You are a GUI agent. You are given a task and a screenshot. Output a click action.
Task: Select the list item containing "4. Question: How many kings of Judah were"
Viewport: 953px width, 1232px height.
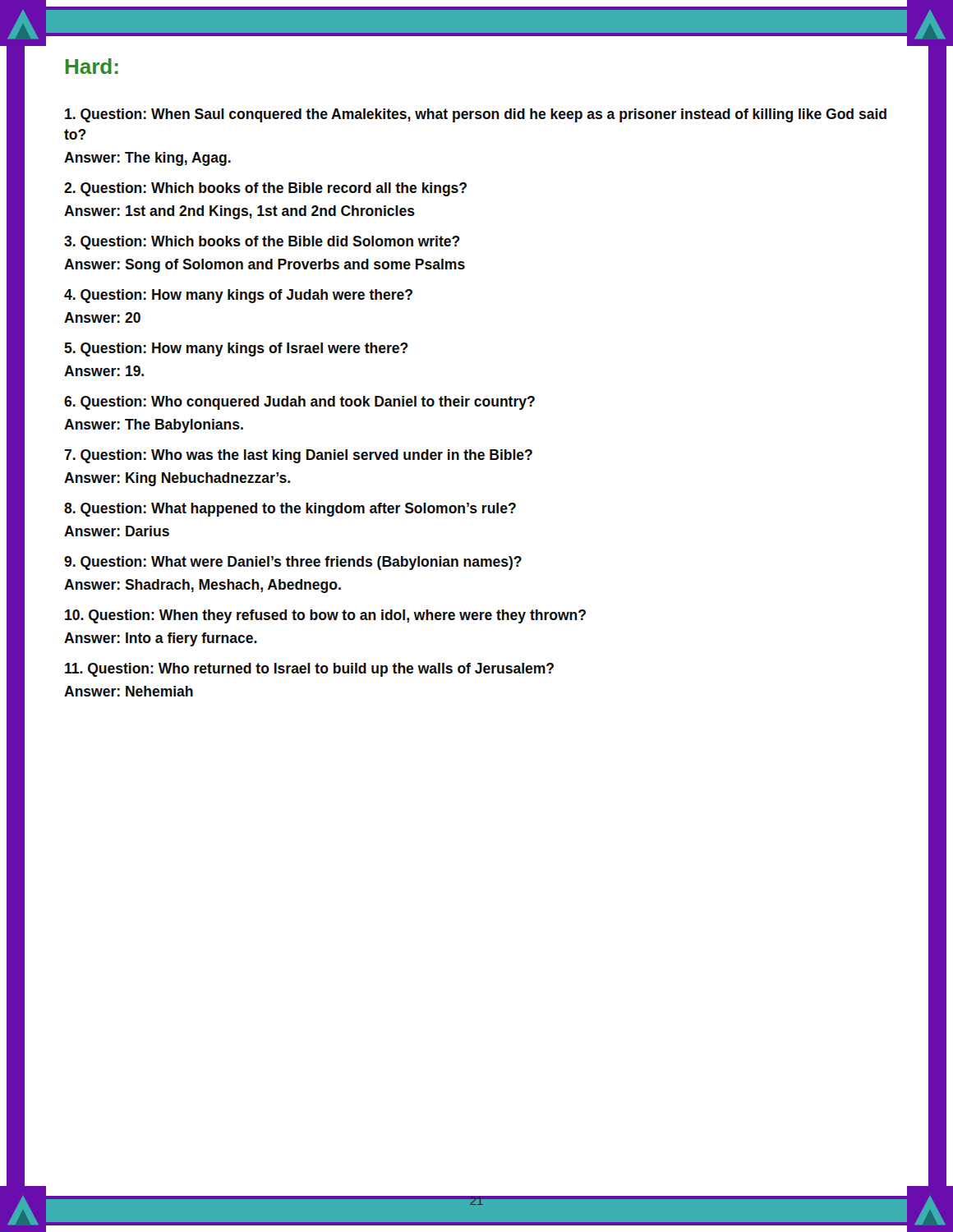click(238, 296)
